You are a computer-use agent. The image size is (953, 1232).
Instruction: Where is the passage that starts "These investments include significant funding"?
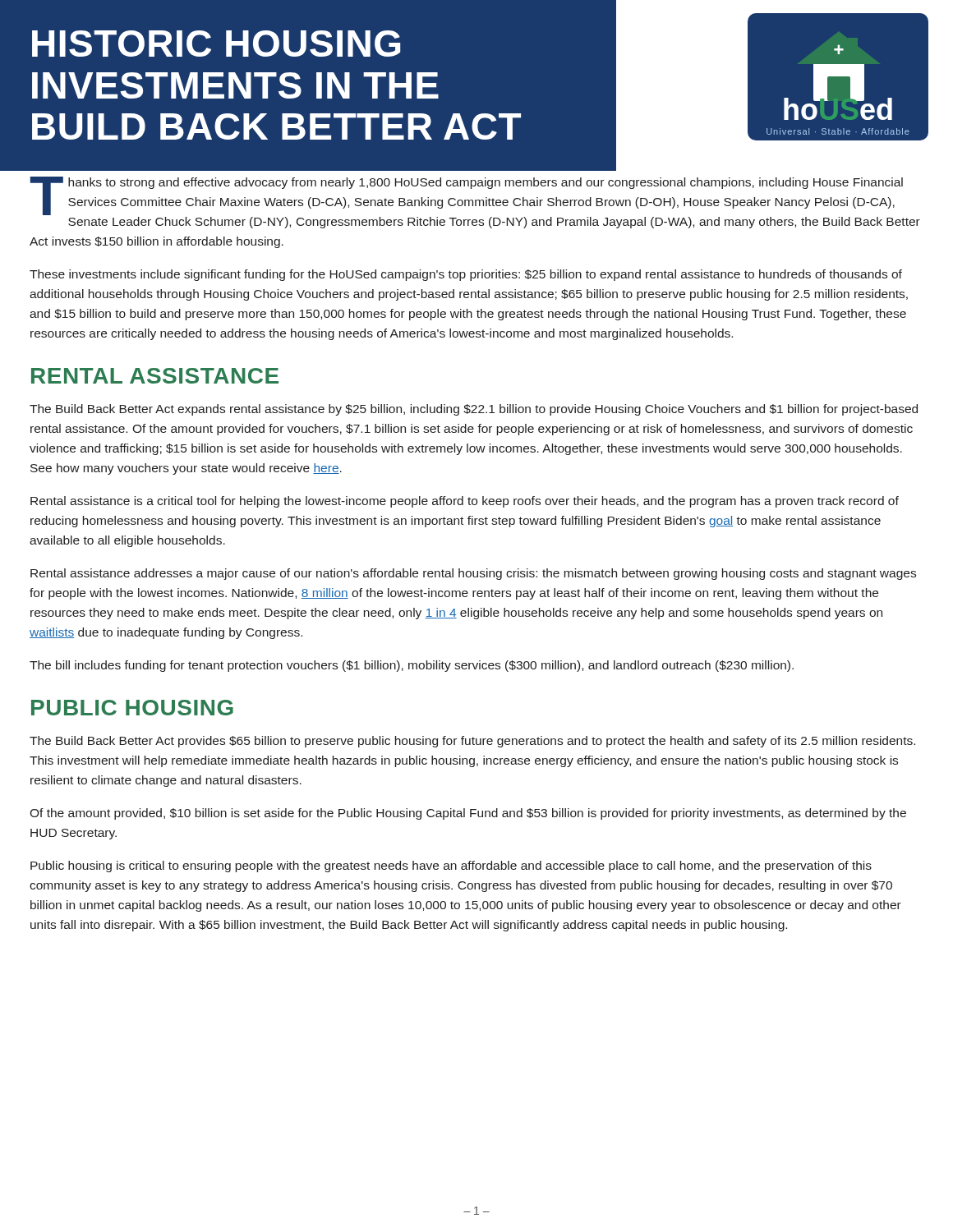click(469, 304)
